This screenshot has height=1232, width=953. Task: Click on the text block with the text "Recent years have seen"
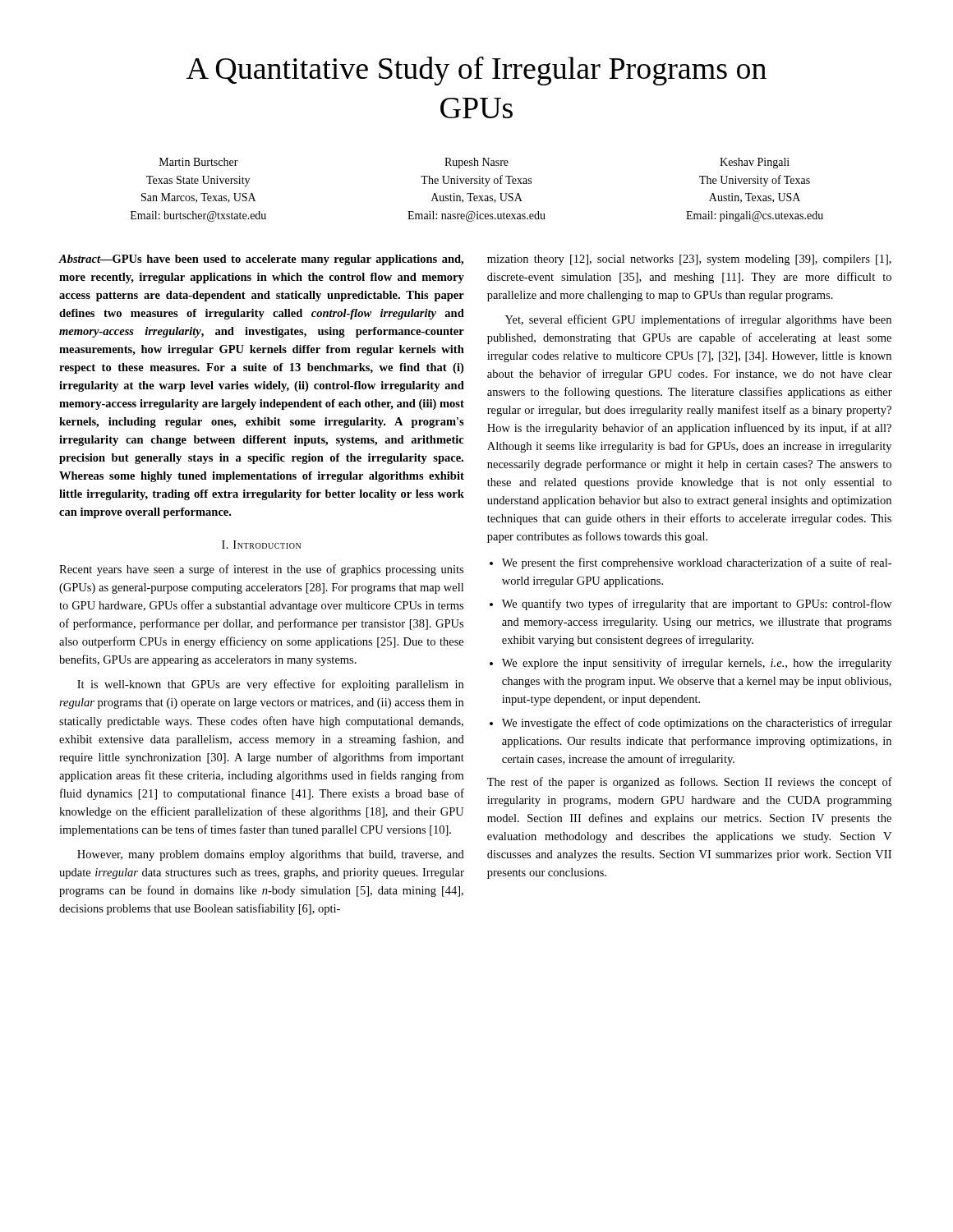[262, 739]
